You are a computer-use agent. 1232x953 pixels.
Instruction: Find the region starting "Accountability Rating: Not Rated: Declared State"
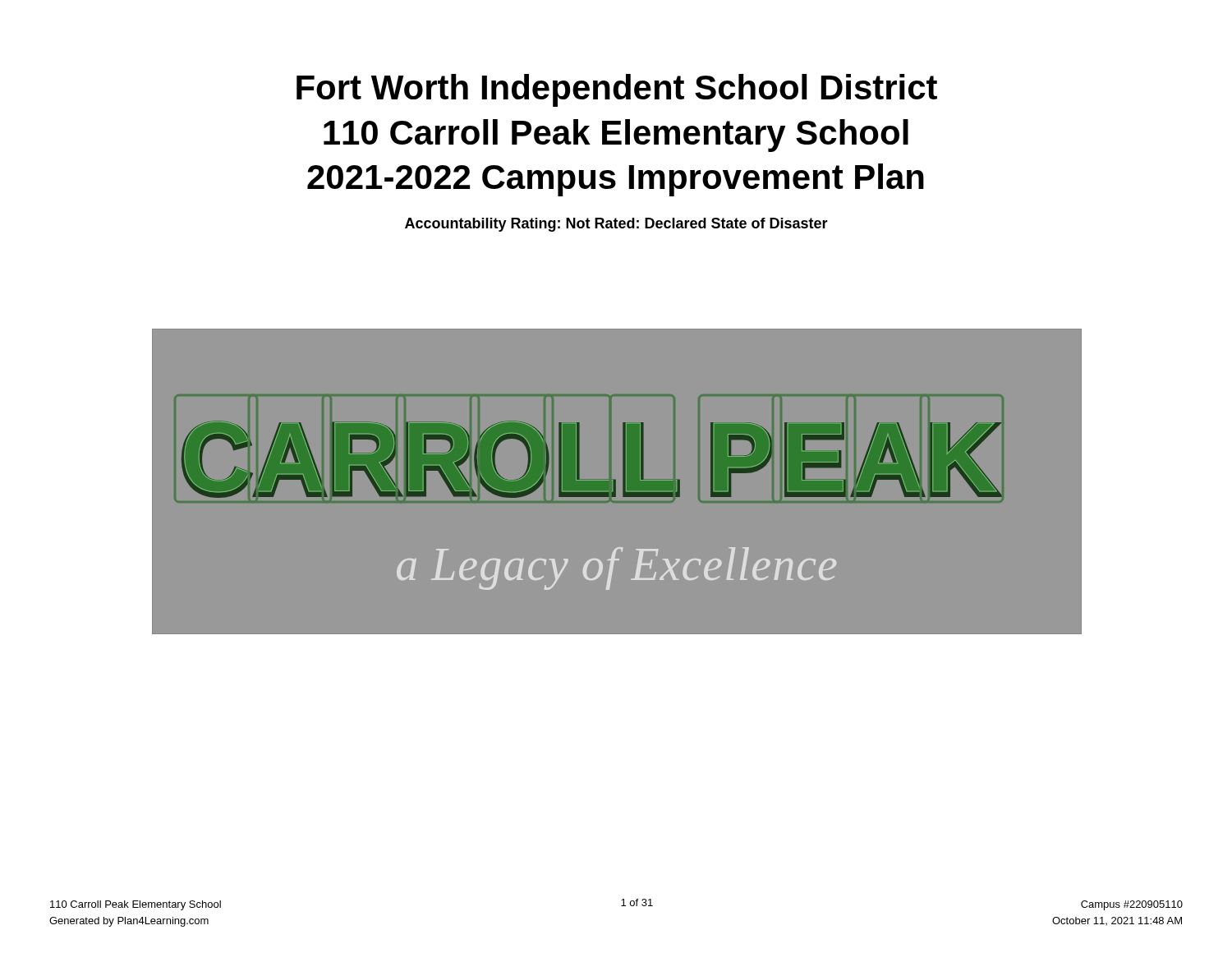(x=616, y=223)
